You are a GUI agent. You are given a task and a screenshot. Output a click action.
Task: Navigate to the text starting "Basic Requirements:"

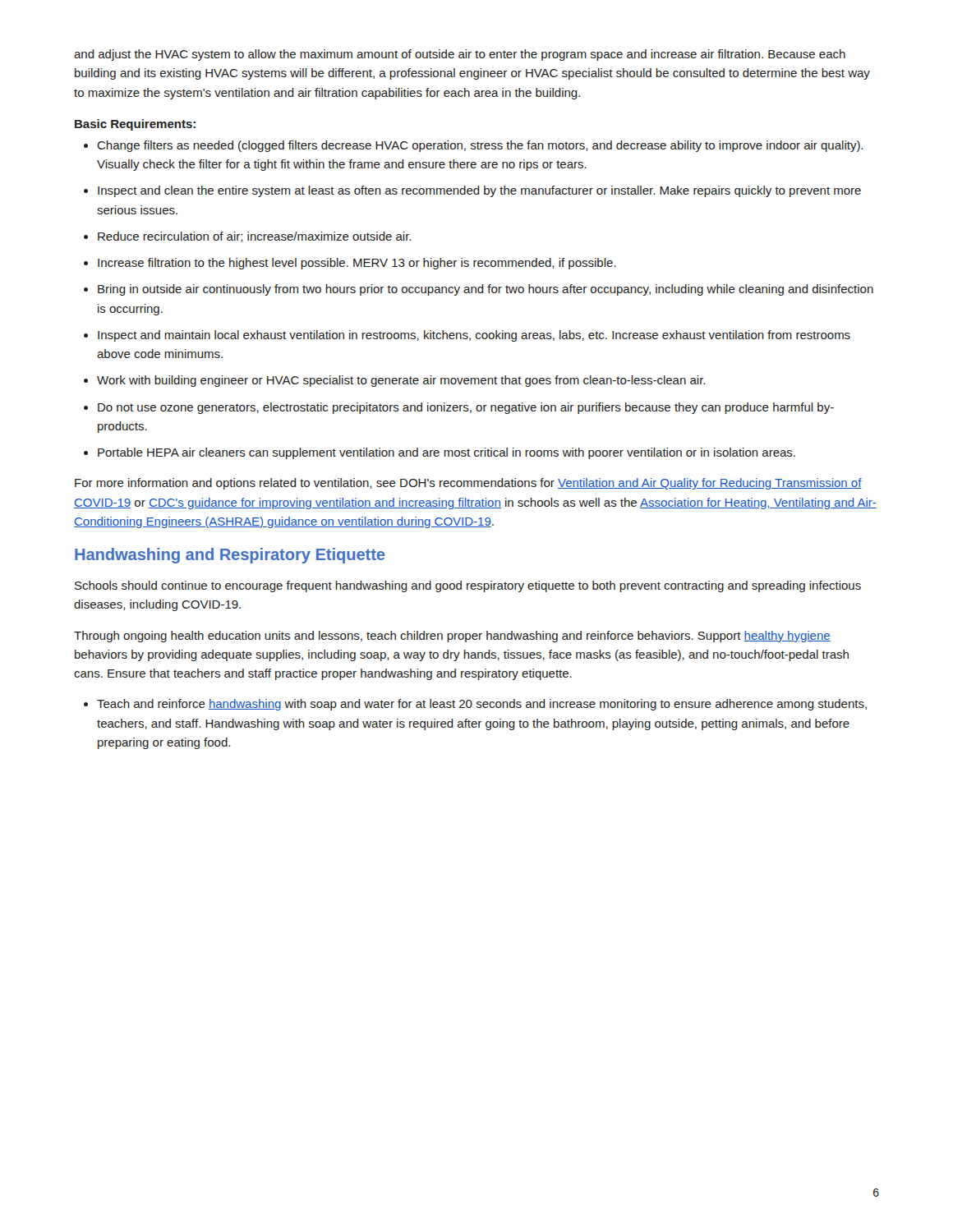[x=135, y=123]
